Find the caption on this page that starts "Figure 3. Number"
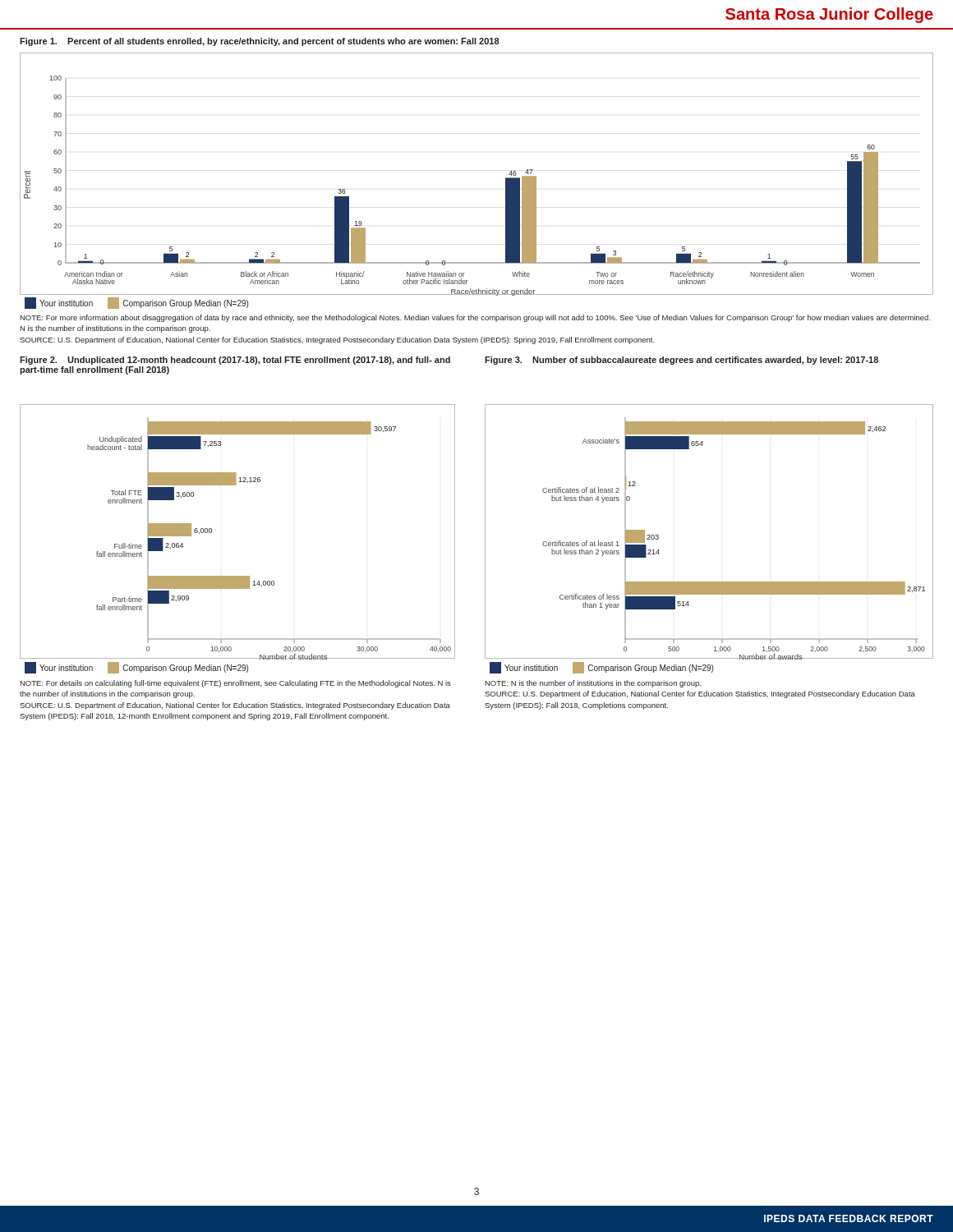 pyautogui.click(x=682, y=360)
